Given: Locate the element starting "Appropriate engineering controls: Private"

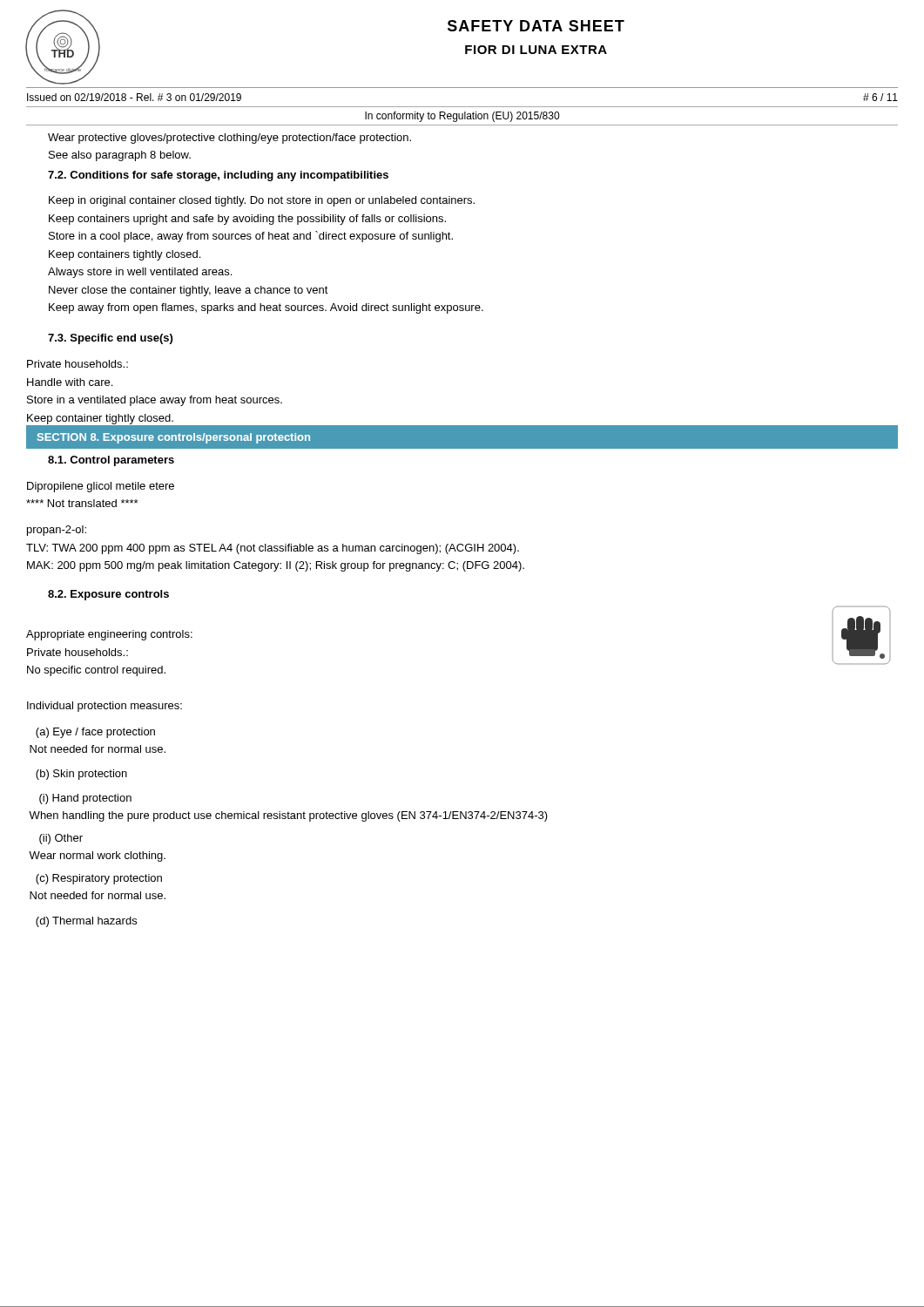Looking at the screenshot, I should (110, 652).
